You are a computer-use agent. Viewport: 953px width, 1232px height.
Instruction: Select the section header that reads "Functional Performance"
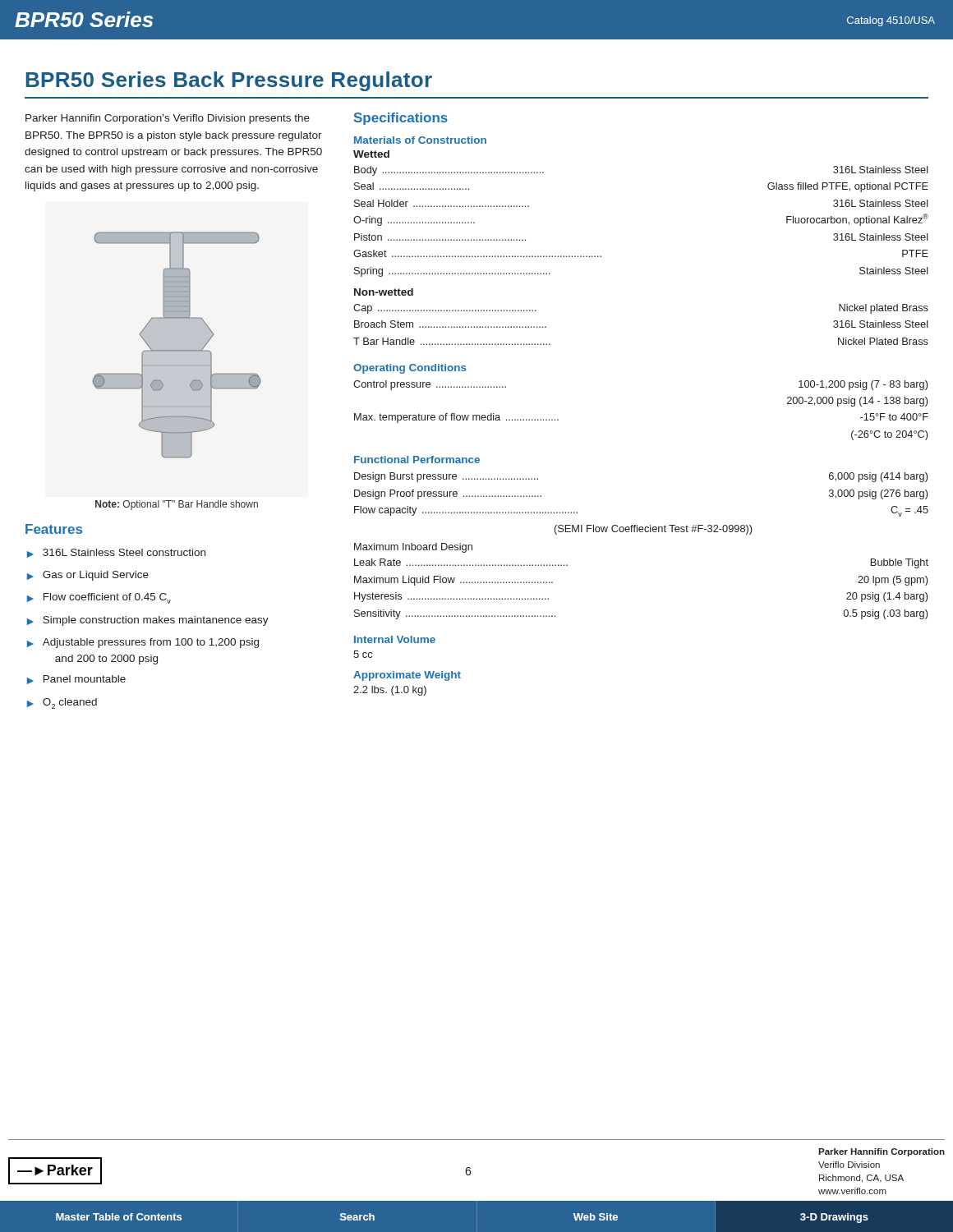coord(417,460)
